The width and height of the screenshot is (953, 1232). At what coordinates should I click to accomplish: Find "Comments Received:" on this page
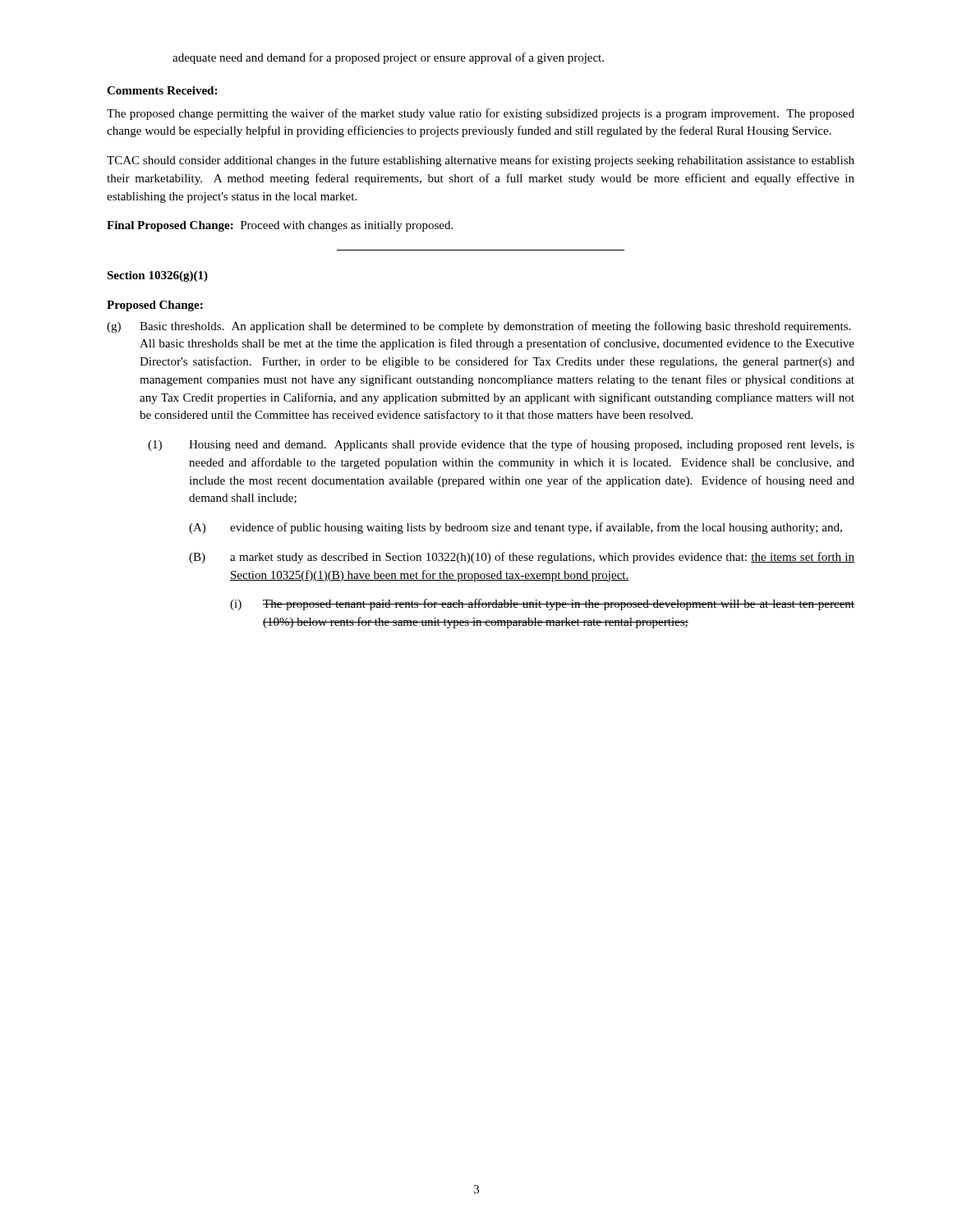coord(162,90)
